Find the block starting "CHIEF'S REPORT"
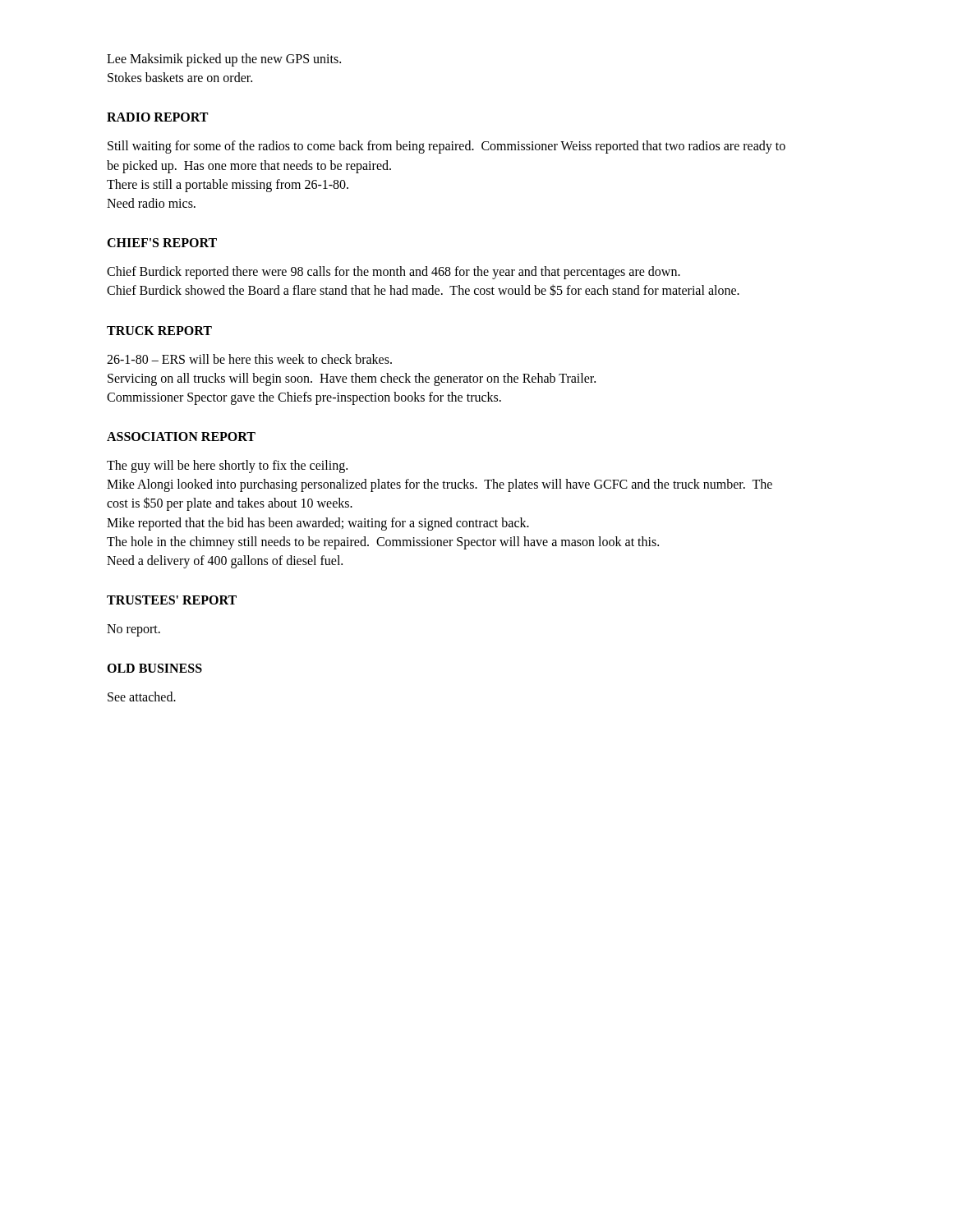 point(162,243)
